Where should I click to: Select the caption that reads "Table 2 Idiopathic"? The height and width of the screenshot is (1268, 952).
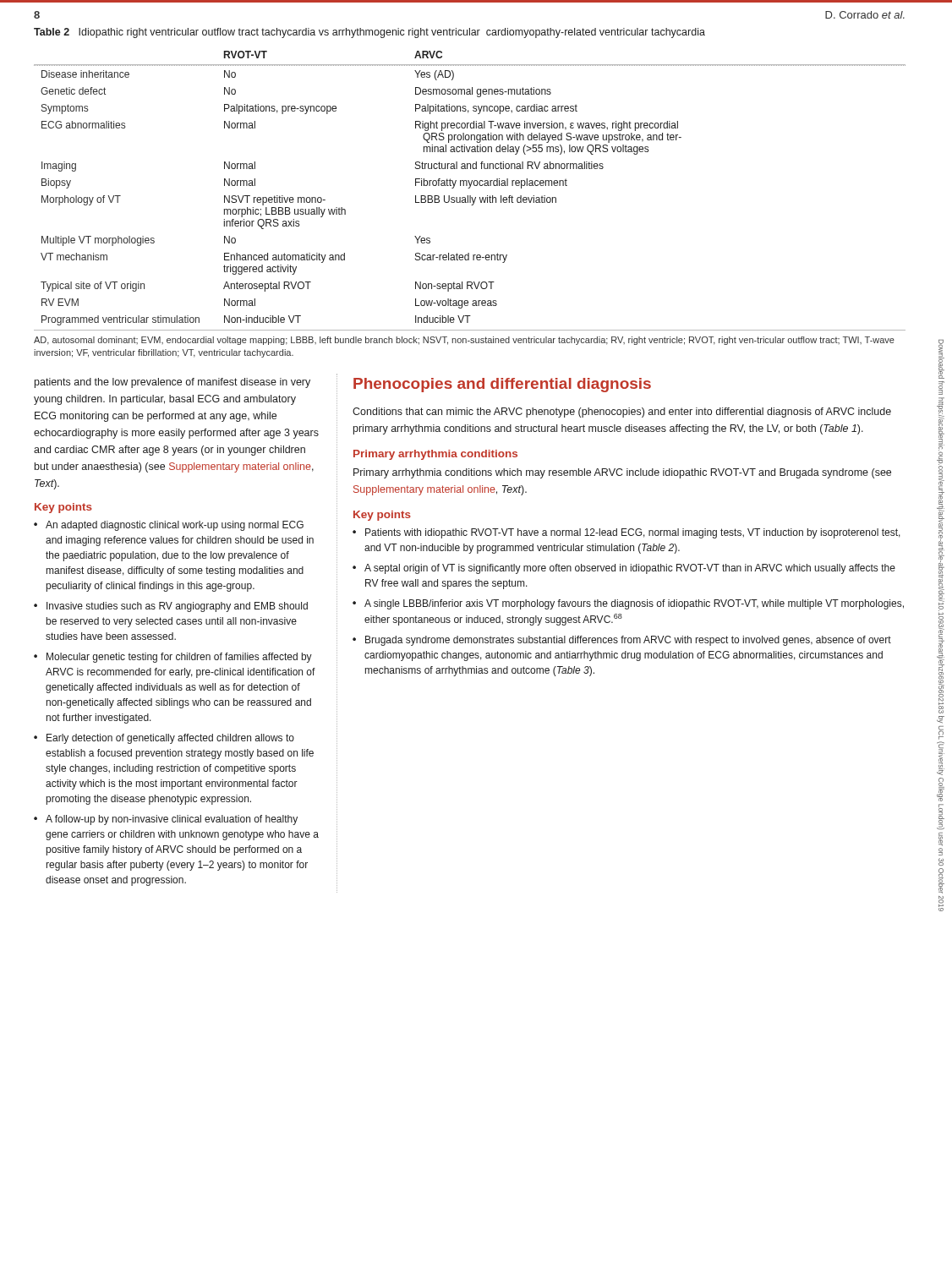pos(369,32)
